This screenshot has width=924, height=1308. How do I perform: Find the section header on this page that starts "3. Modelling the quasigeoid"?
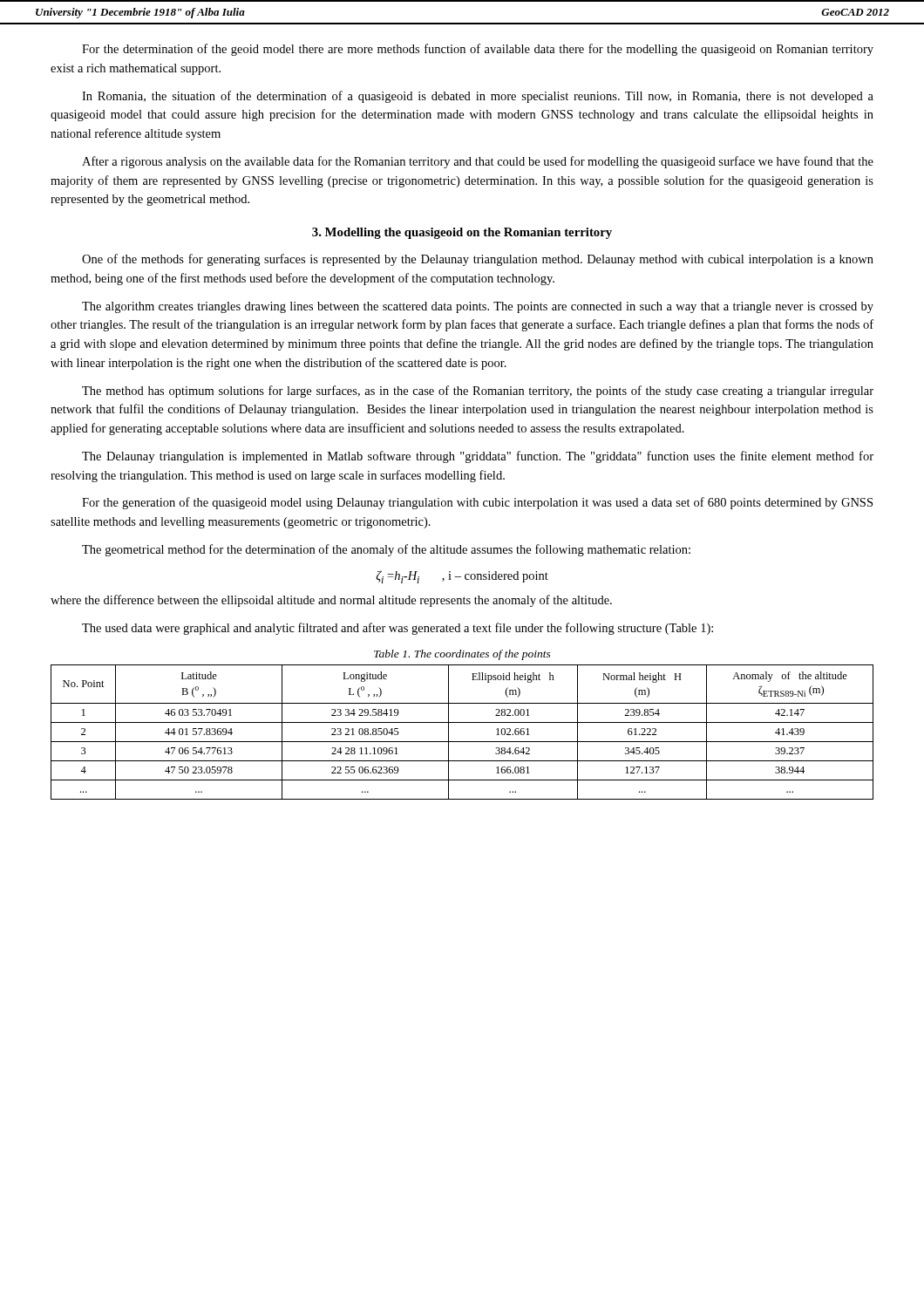462,232
